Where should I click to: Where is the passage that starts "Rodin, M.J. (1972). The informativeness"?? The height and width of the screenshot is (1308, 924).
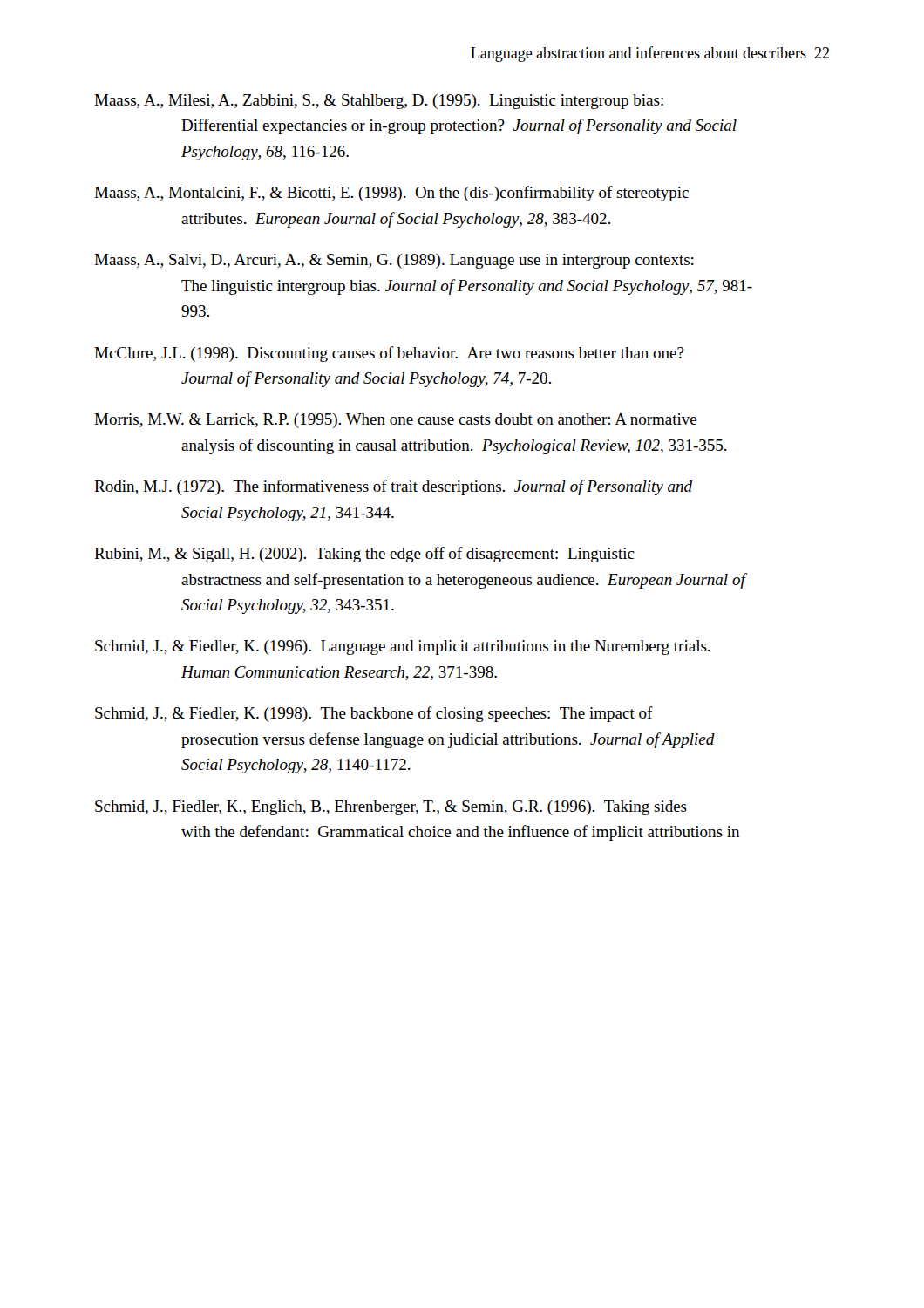click(x=462, y=499)
